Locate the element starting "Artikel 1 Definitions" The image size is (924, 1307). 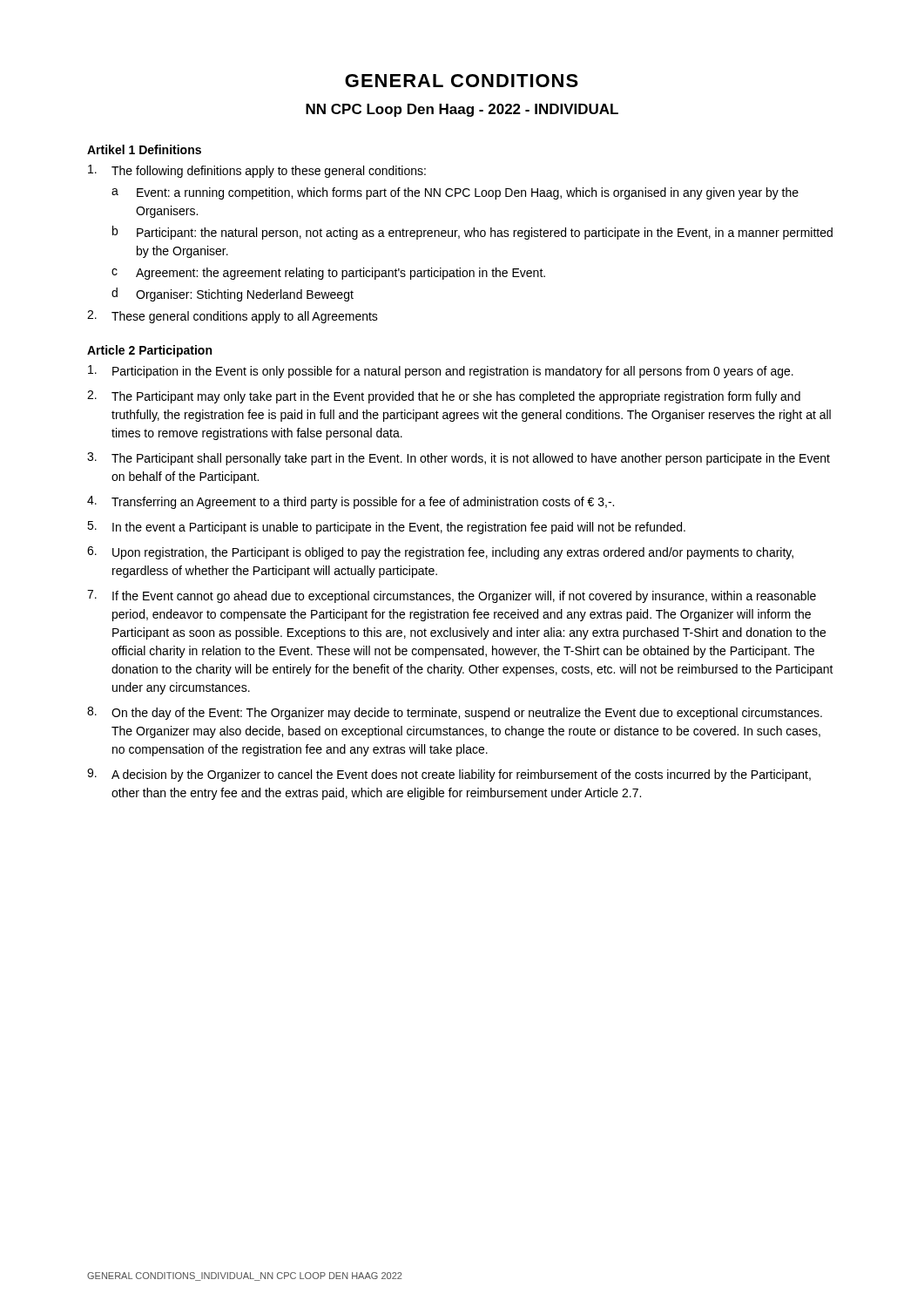(144, 150)
